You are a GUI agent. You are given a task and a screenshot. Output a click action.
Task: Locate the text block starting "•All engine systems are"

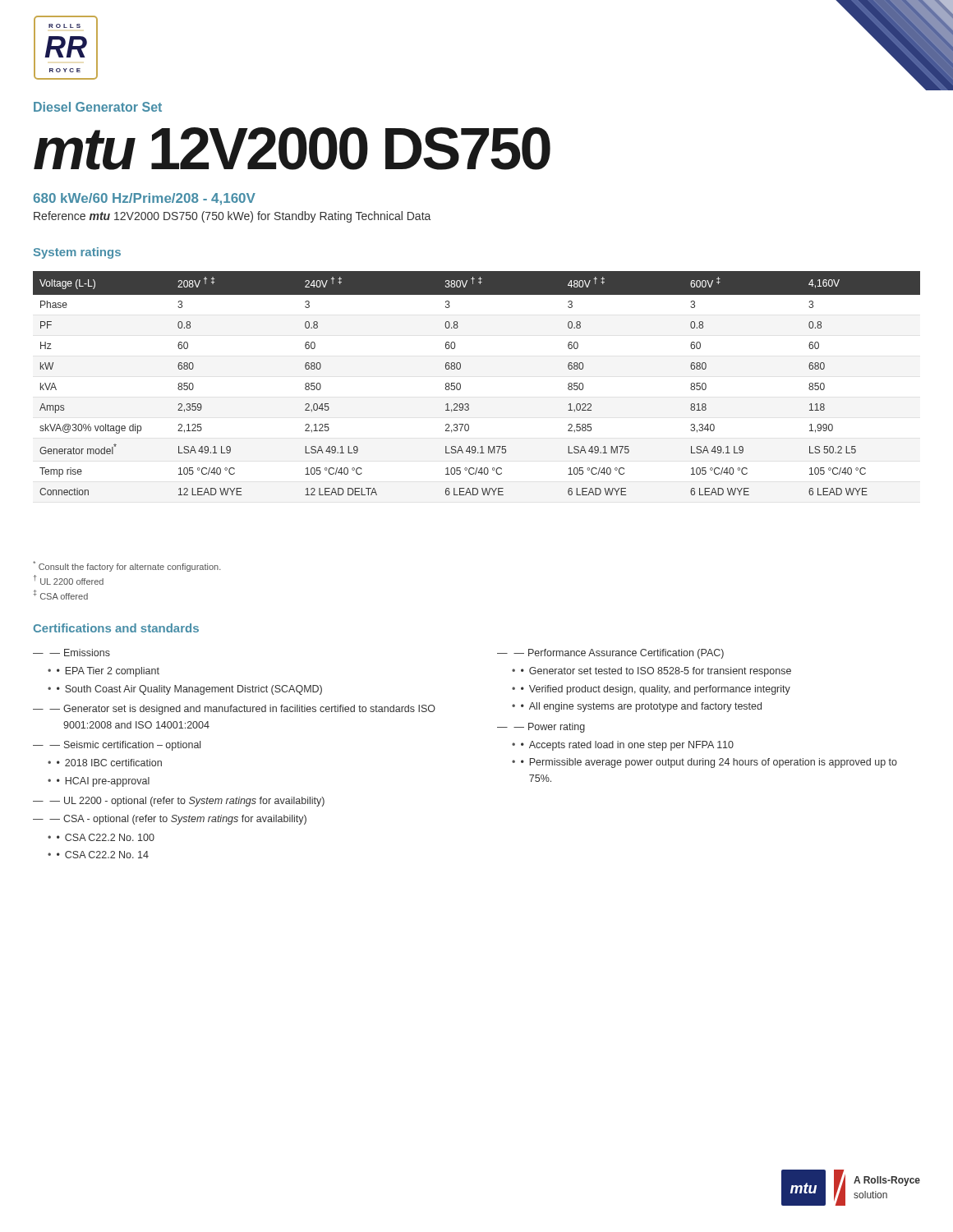641,707
